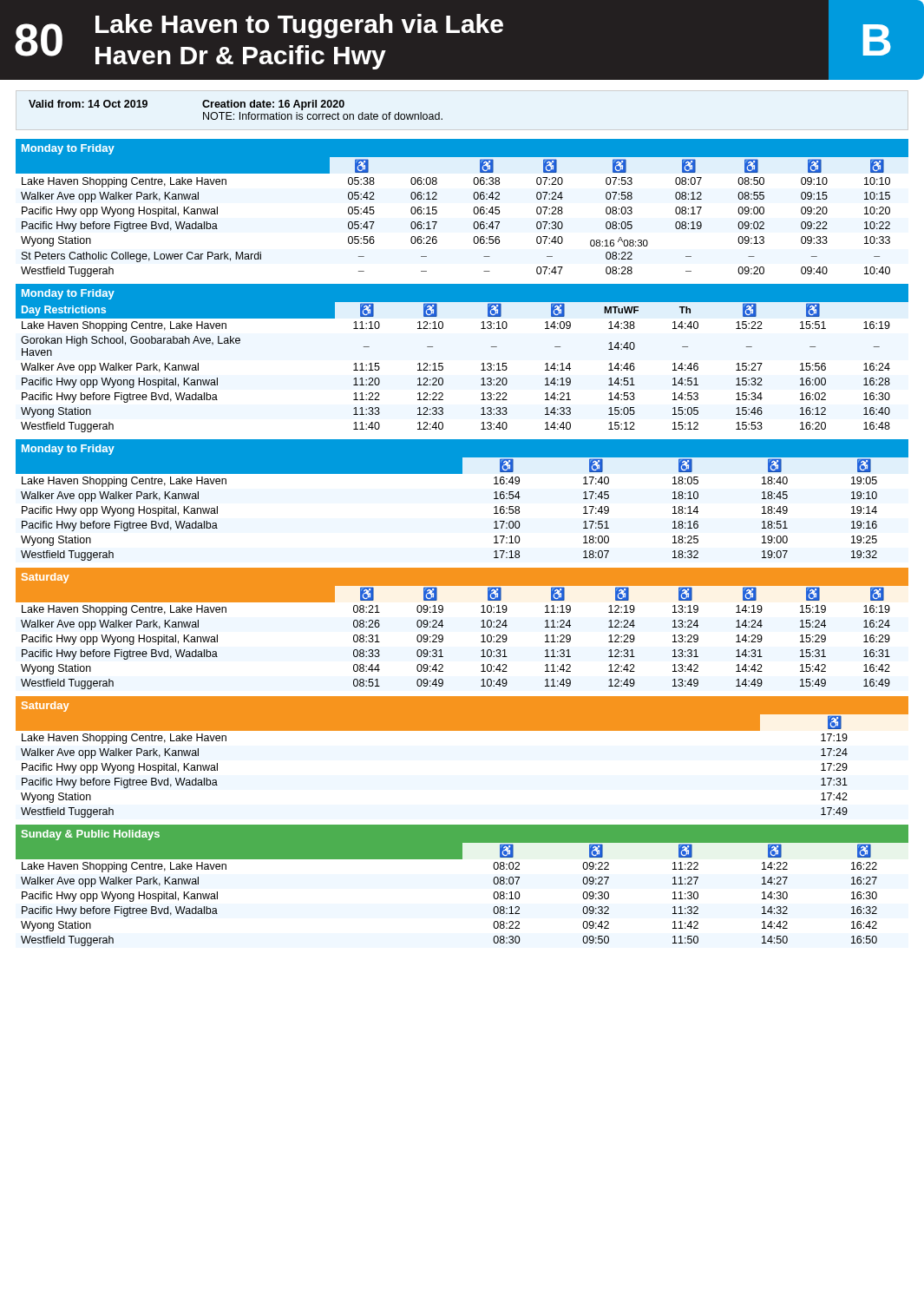
Task: Click the passage that begins "Valid from: 14 Oct 2019 Creation date:"
Action: pyautogui.click(x=236, y=110)
